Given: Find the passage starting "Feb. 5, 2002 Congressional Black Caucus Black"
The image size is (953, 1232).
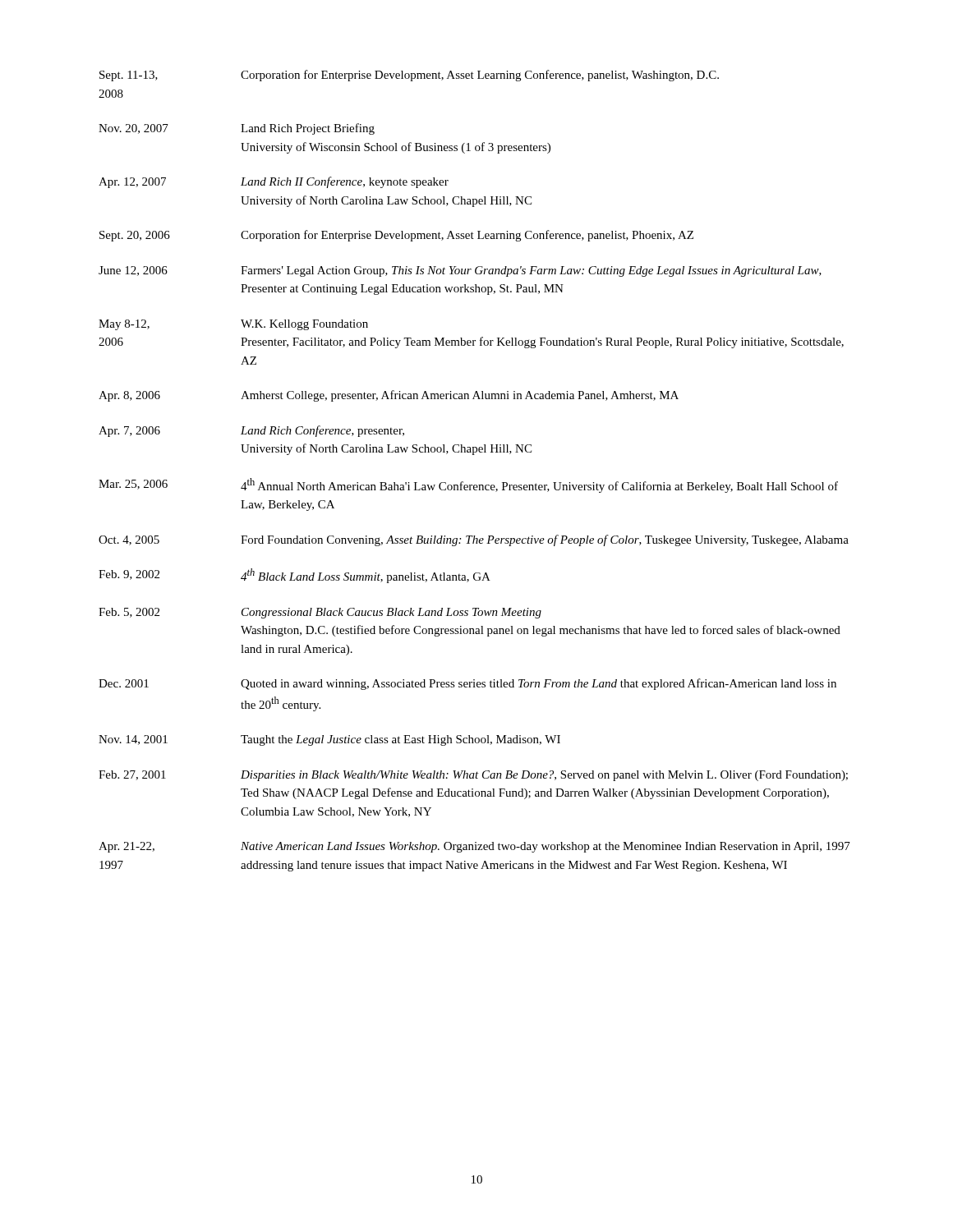Looking at the screenshot, I should pyautogui.click(x=476, y=630).
